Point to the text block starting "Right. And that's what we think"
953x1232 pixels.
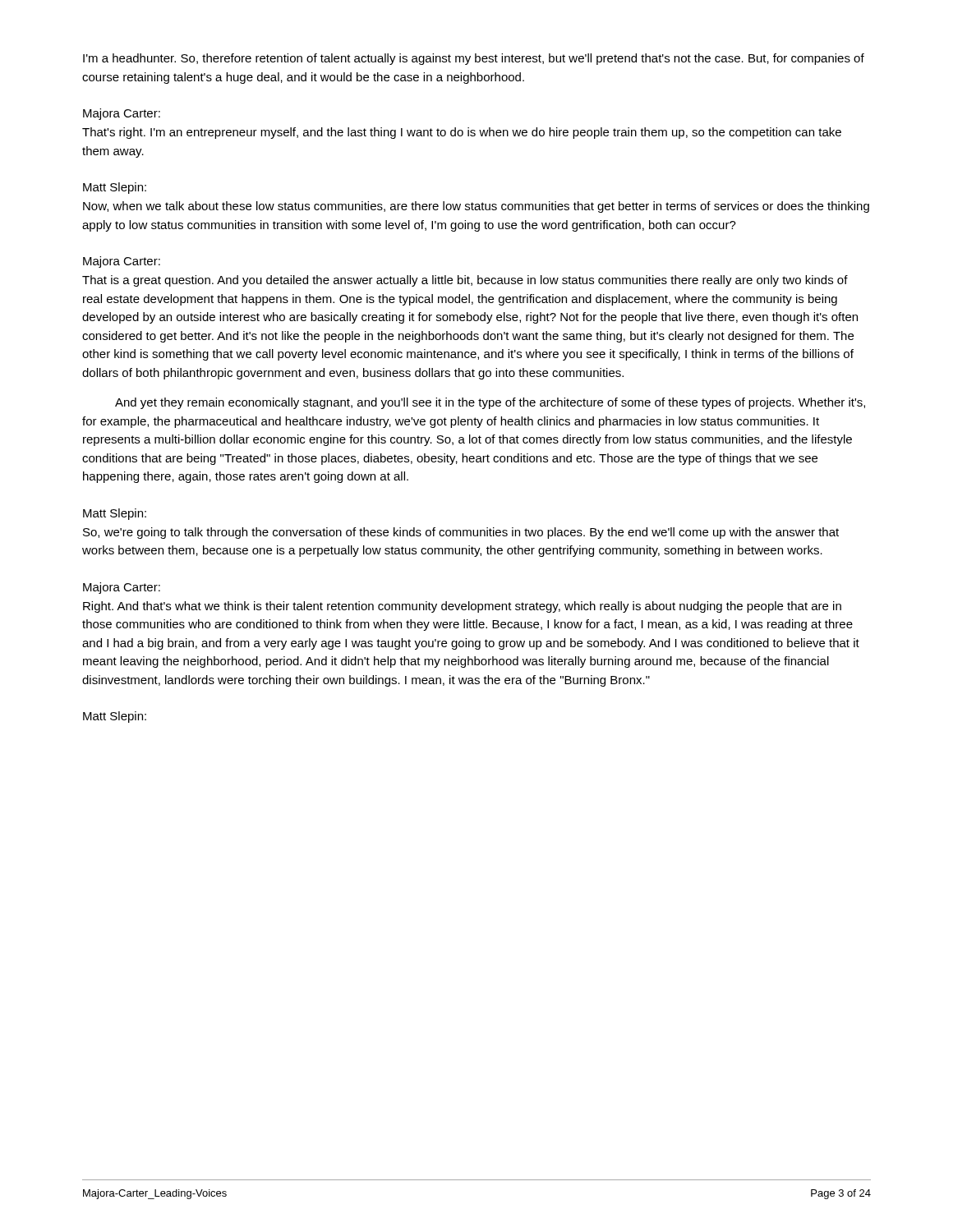click(x=471, y=642)
